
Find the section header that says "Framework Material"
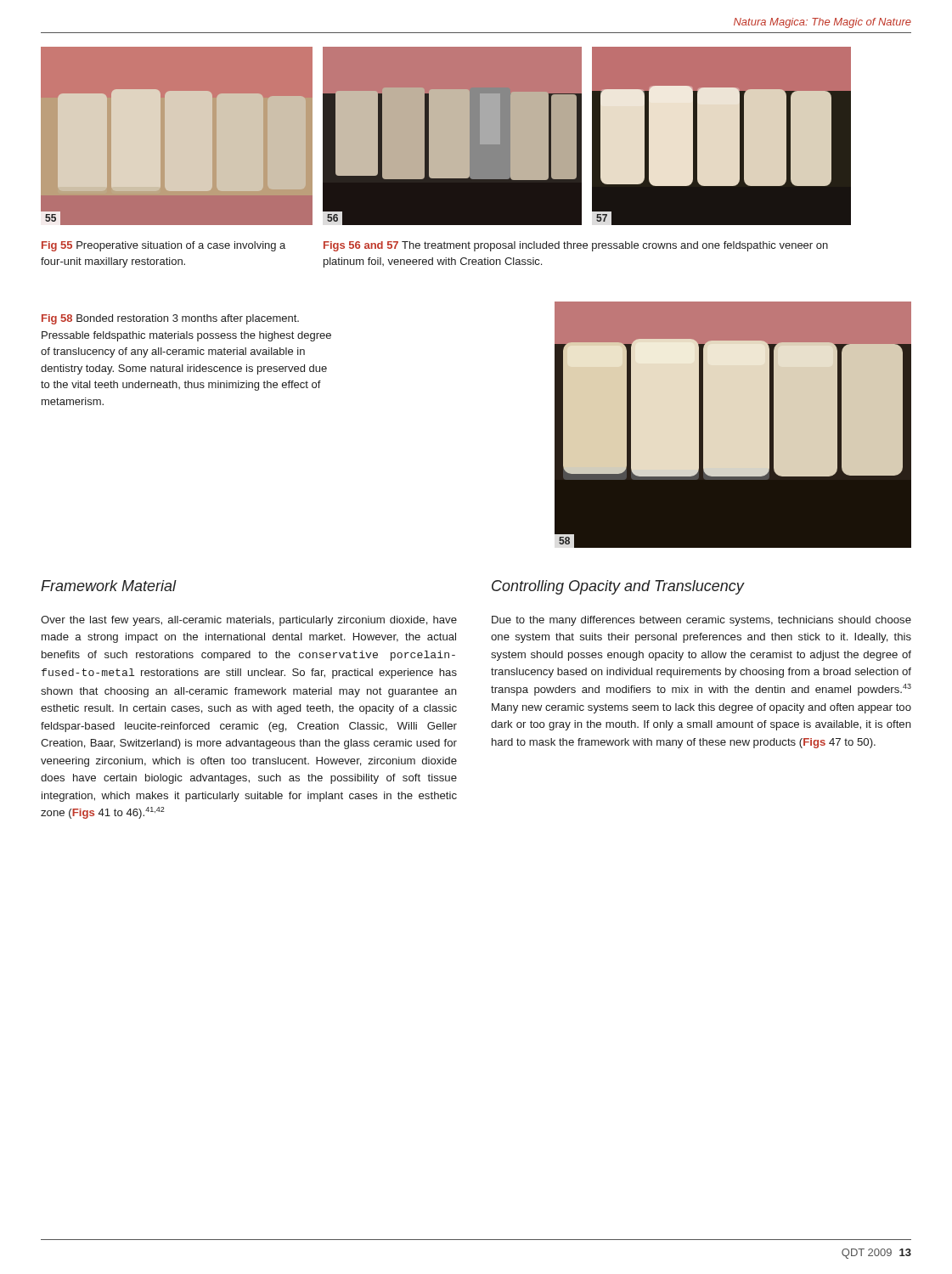108,586
